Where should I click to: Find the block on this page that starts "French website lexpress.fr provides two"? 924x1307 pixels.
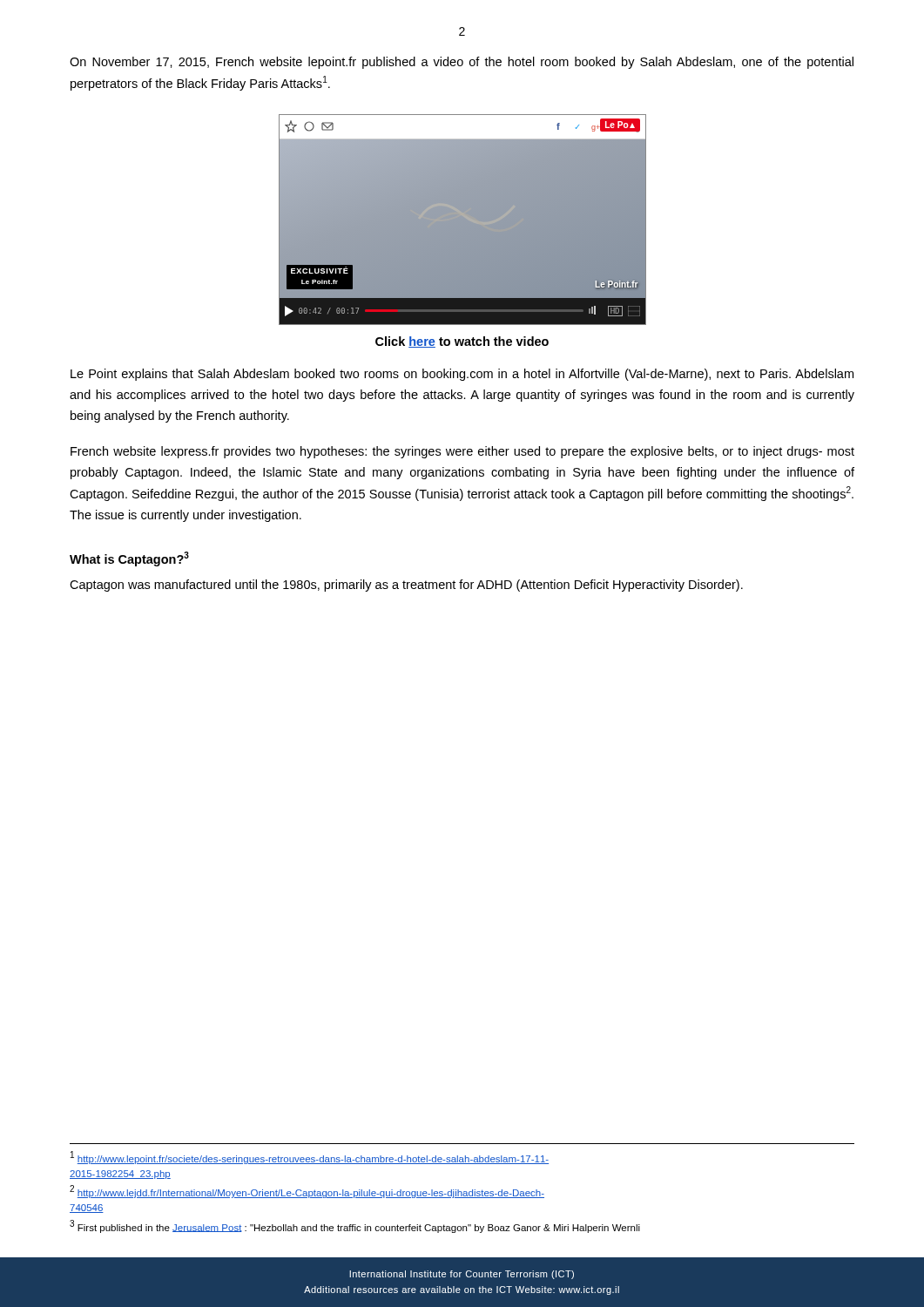coord(462,483)
